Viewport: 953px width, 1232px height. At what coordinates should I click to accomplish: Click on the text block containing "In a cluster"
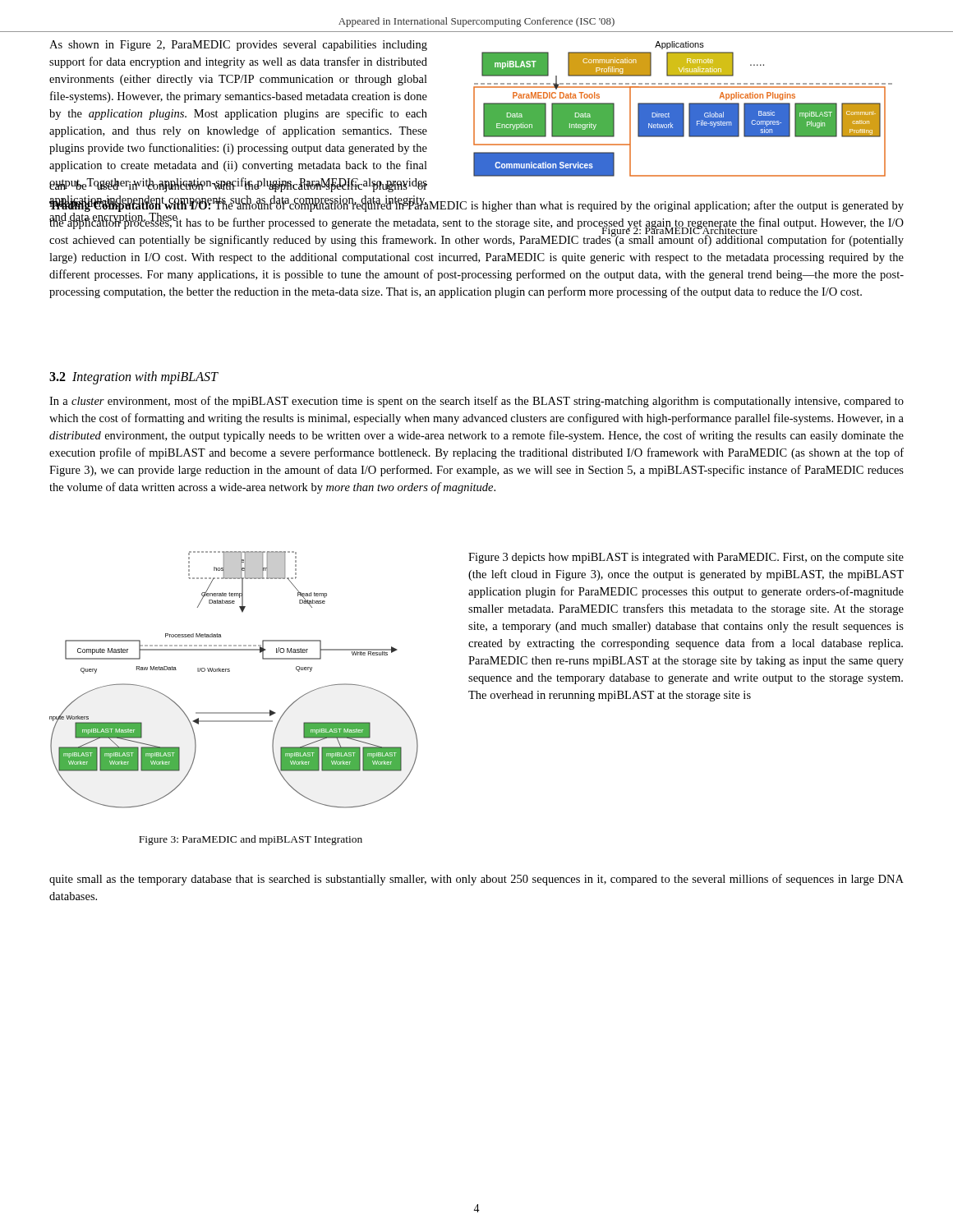coord(476,444)
